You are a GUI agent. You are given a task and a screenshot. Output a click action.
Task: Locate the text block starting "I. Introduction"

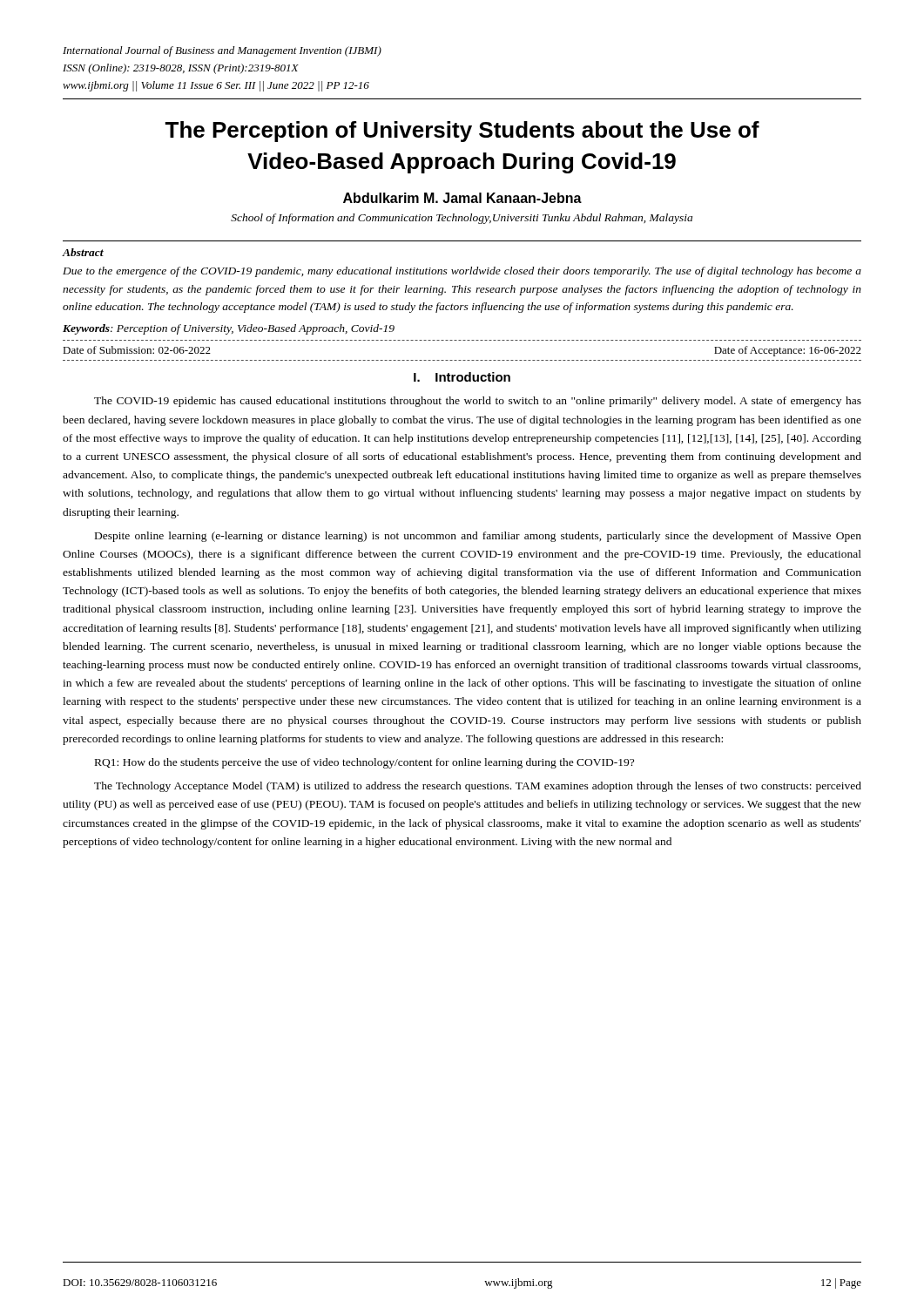462,377
